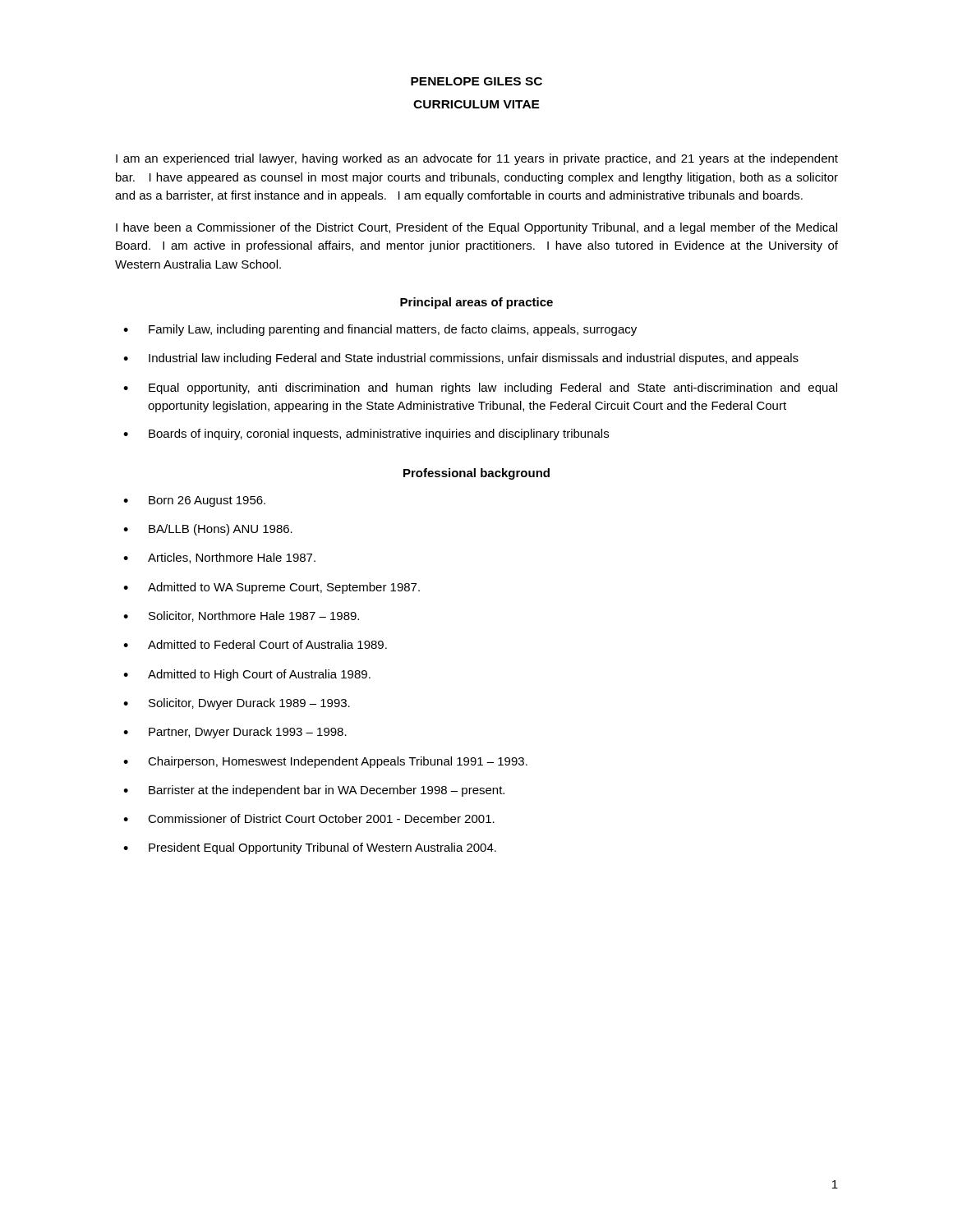The height and width of the screenshot is (1232, 953).
Task: Select the text block starting "• Solicitor, Northmore Hale"
Action: click(x=241, y=616)
